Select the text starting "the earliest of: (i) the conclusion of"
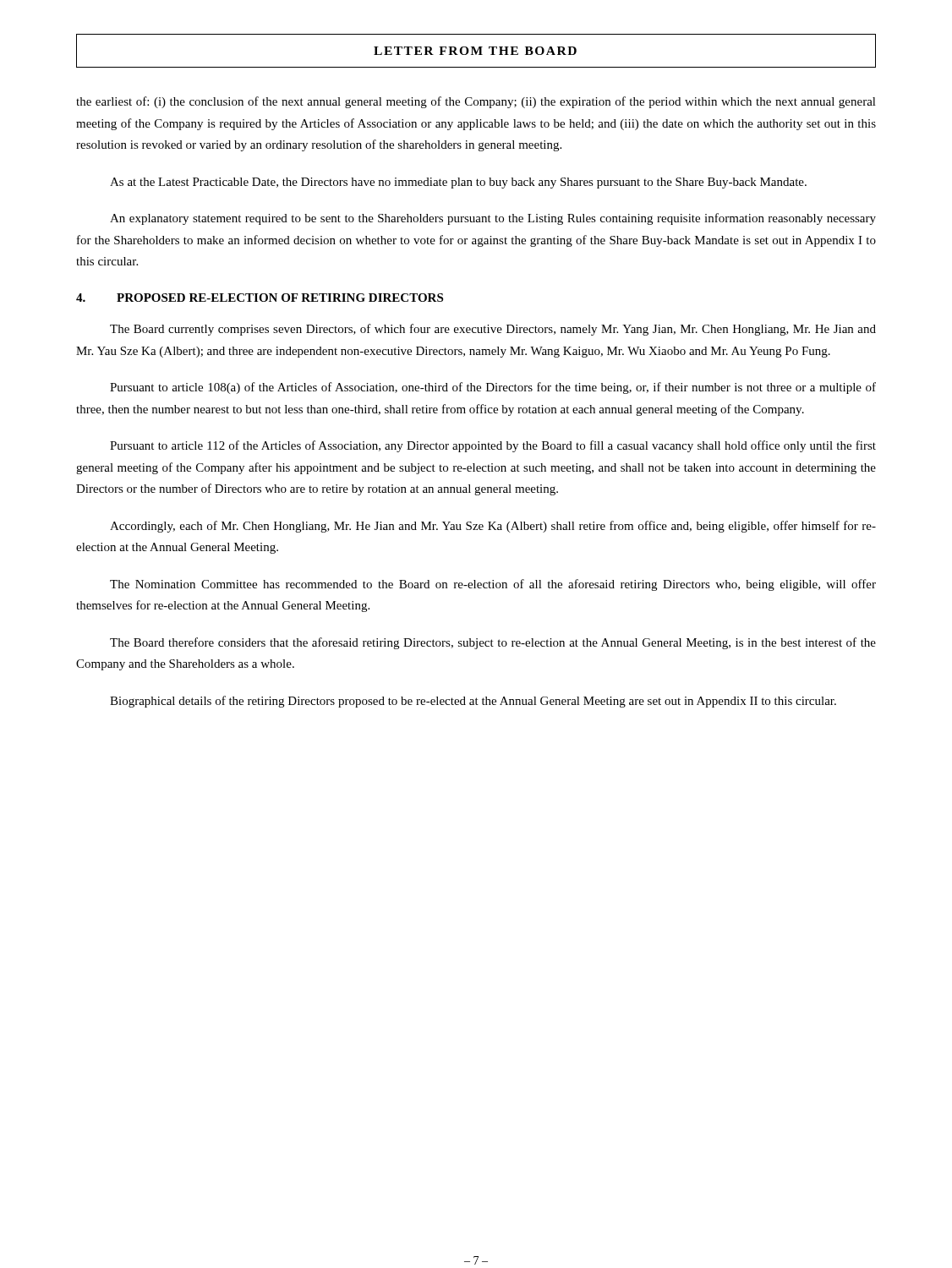This screenshot has height=1268, width=952. [476, 123]
